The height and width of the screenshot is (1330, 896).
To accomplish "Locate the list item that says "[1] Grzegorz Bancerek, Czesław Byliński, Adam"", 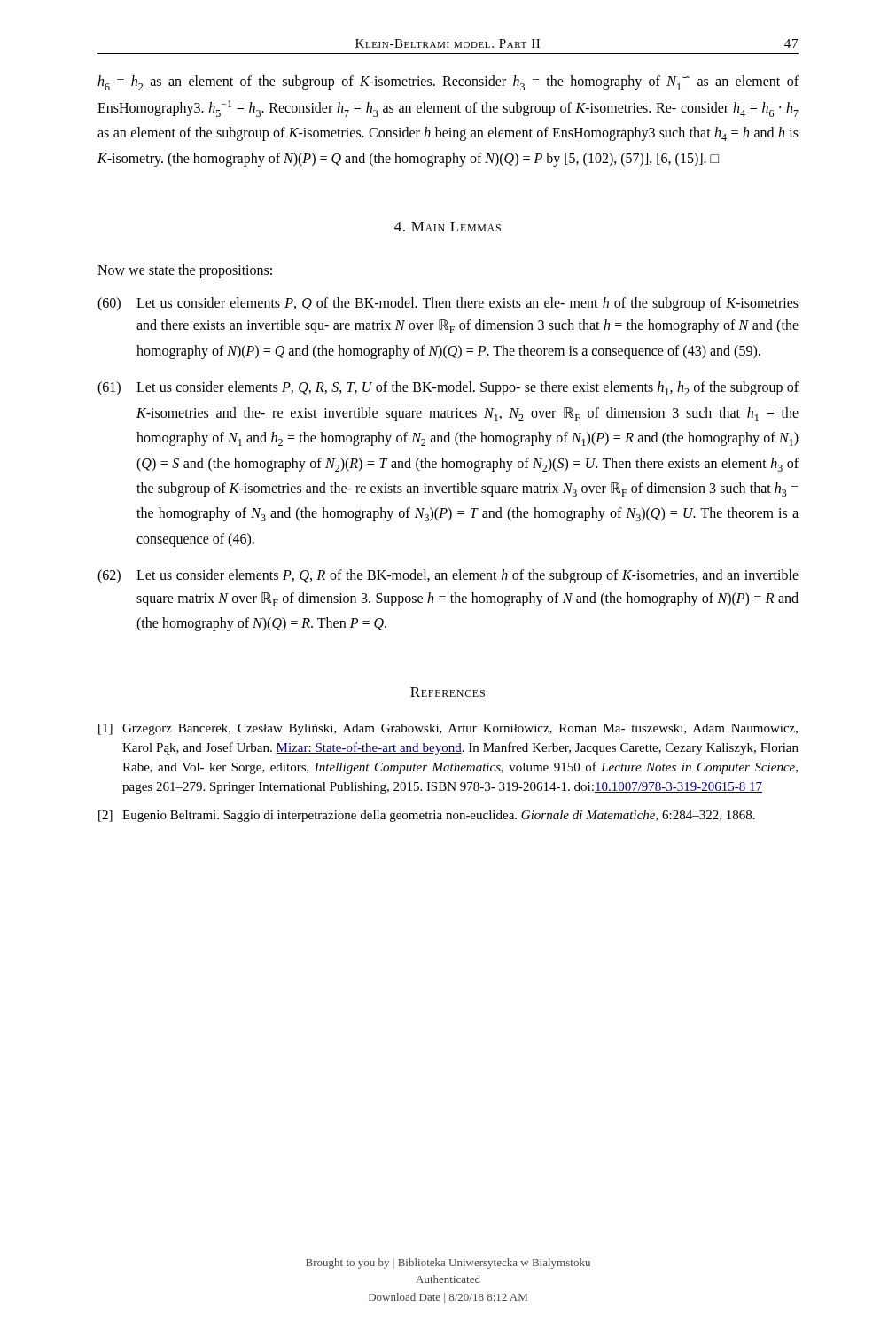I will 448,758.
